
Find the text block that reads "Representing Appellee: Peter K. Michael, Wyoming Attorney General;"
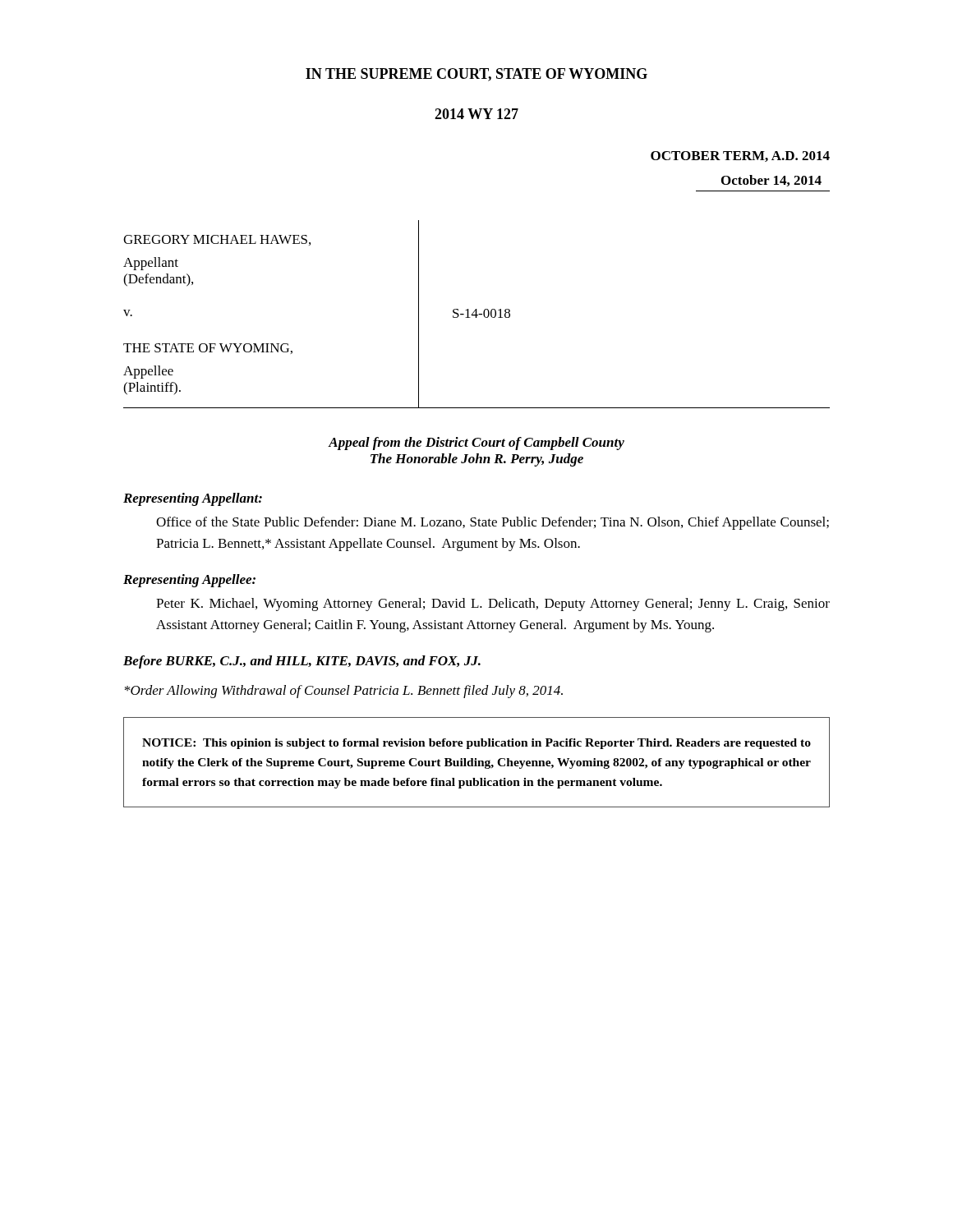pos(476,603)
